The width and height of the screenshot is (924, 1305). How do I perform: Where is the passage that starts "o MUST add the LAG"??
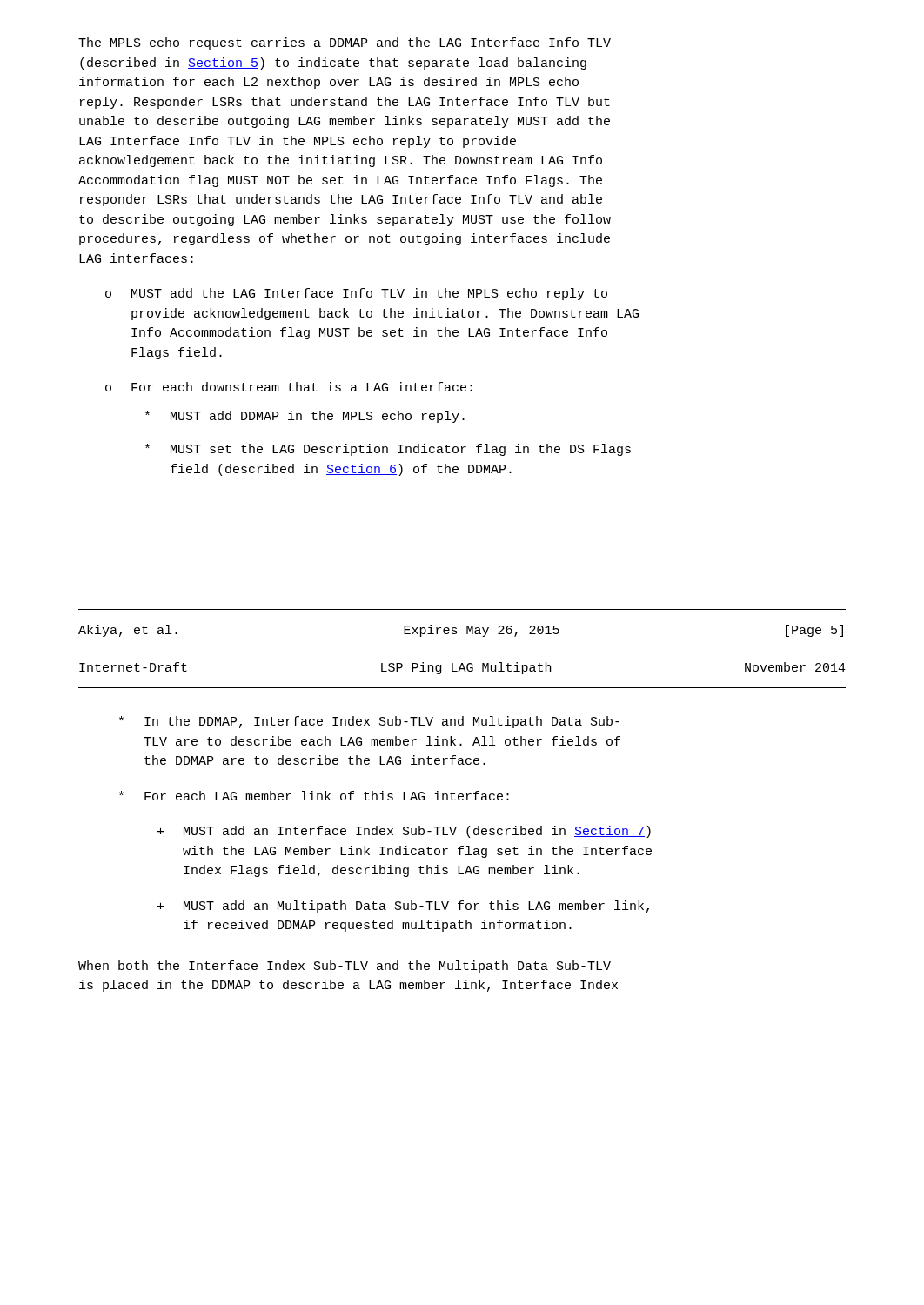[x=475, y=325]
